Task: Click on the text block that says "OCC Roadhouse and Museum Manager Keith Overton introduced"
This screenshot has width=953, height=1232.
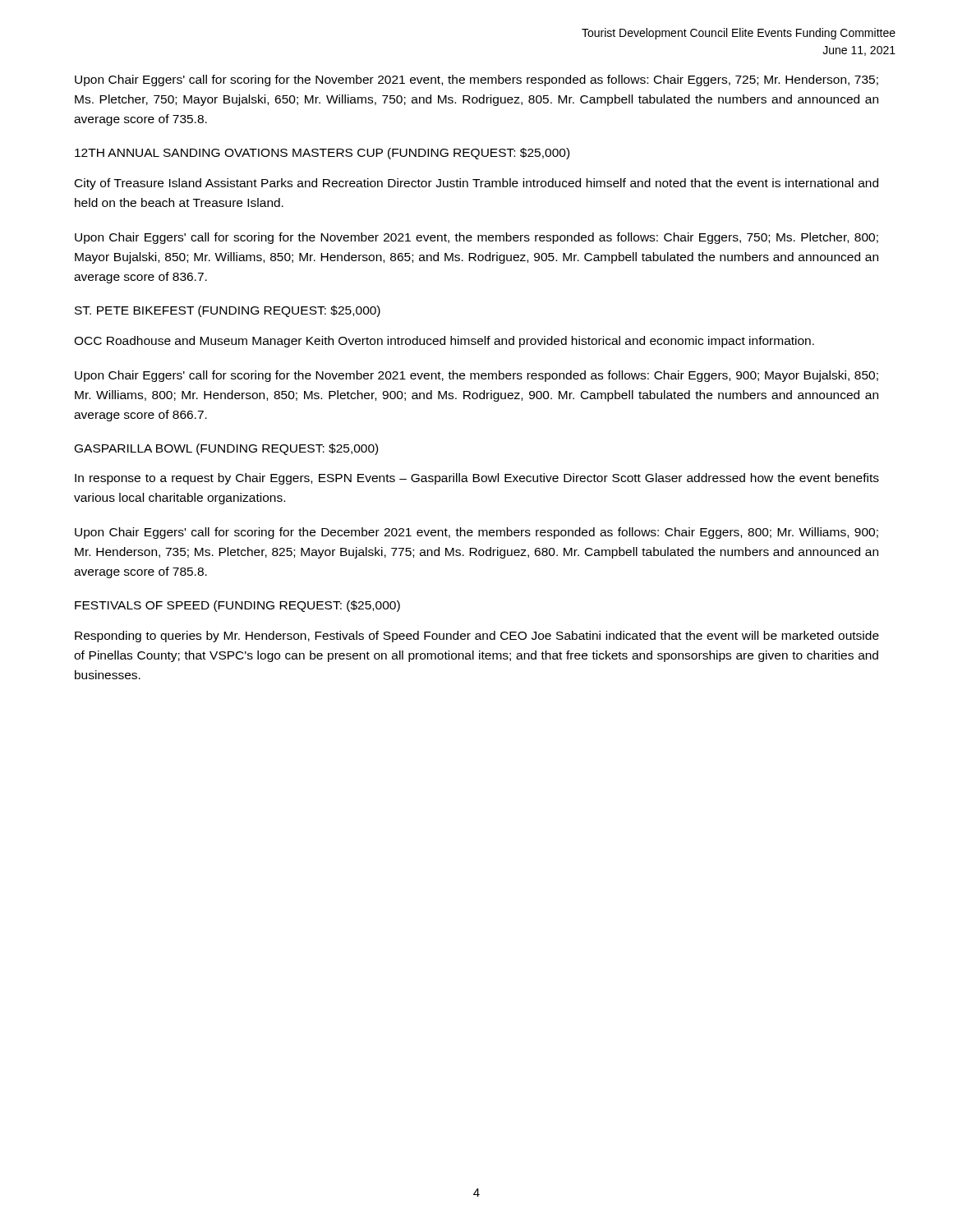Action: 444,340
